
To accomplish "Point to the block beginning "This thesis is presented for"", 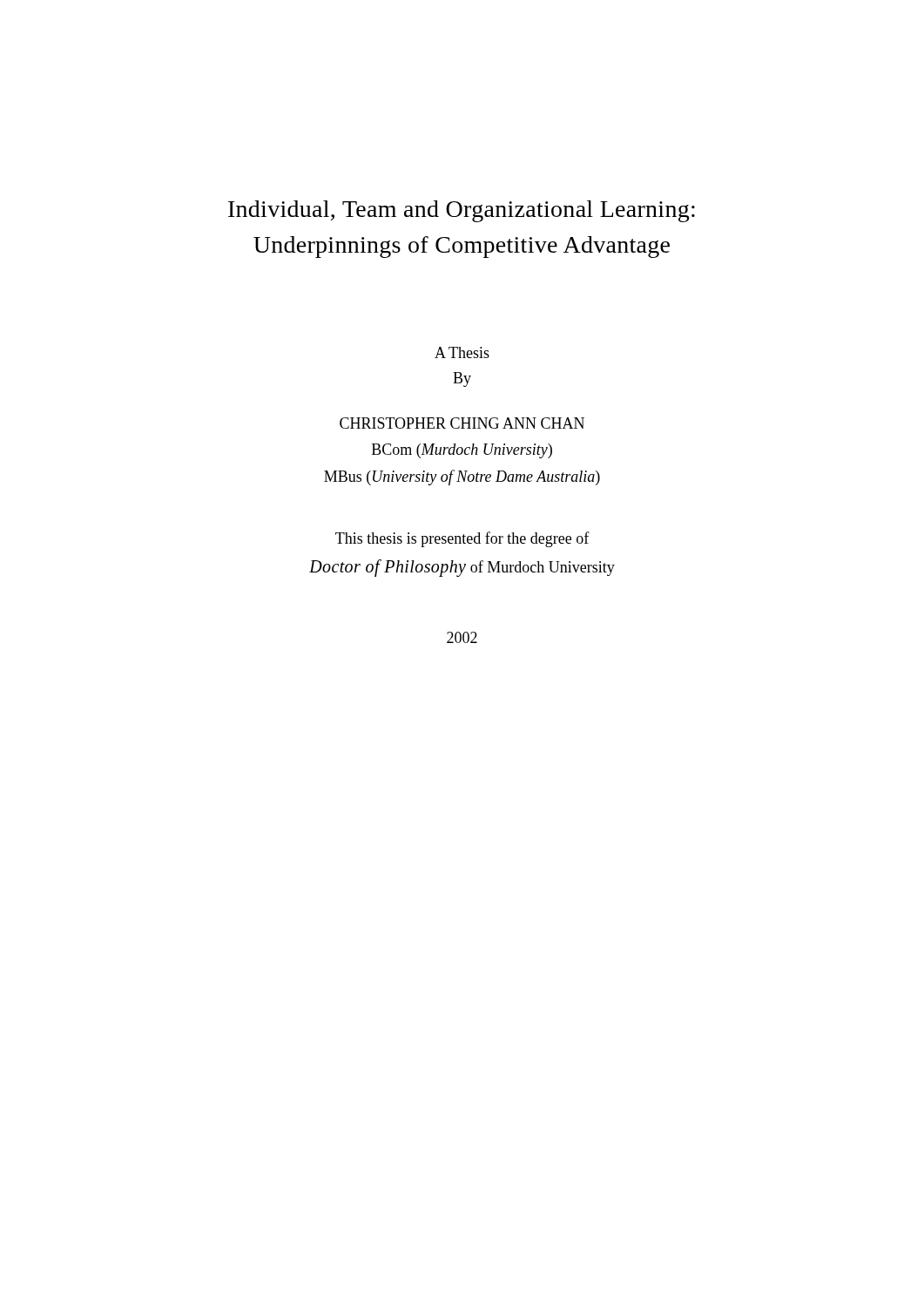I will (x=462, y=553).
